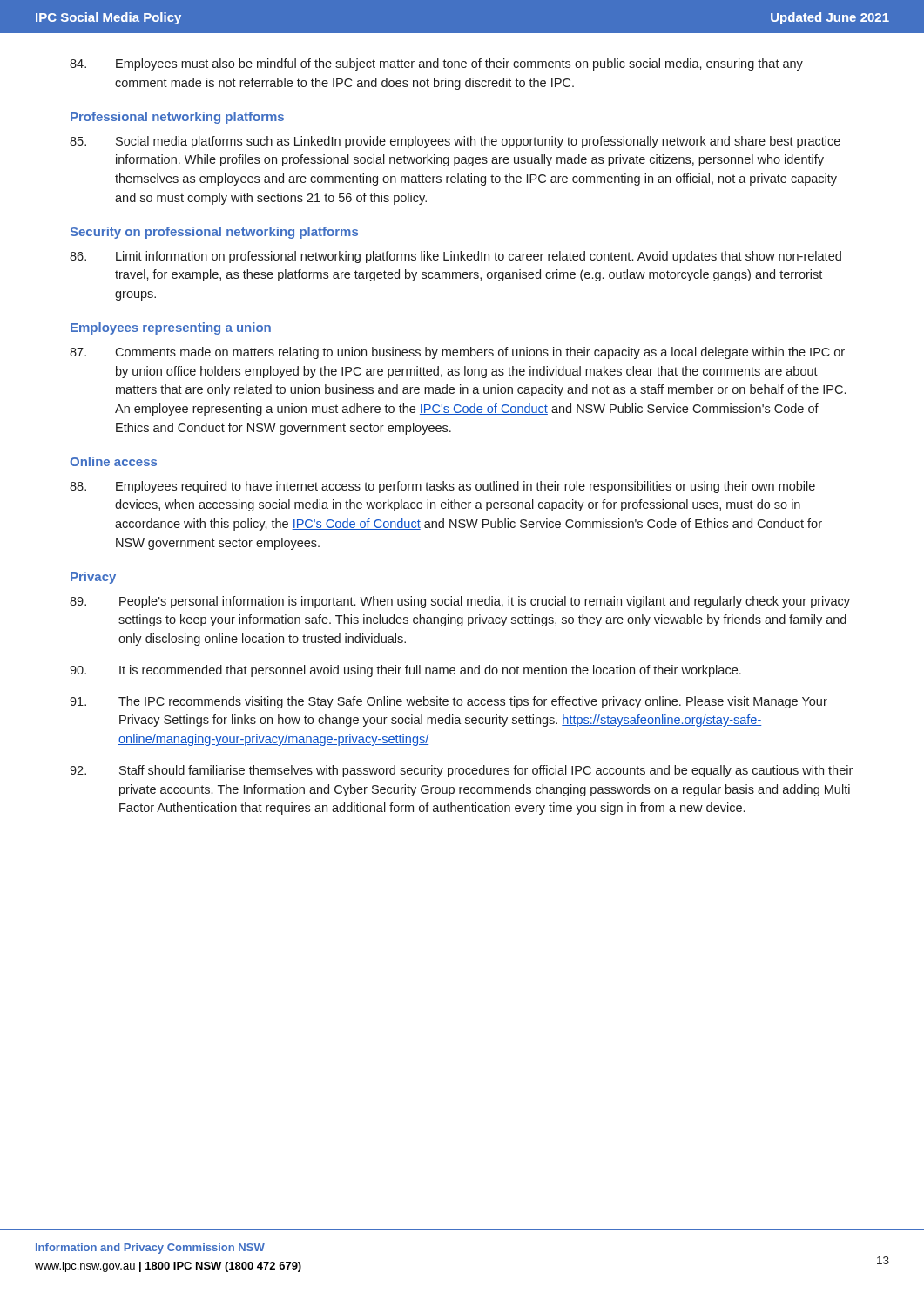Find the section header that reads "Professional networking platforms"
Viewport: 924px width, 1307px height.
(x=177, y=116)
